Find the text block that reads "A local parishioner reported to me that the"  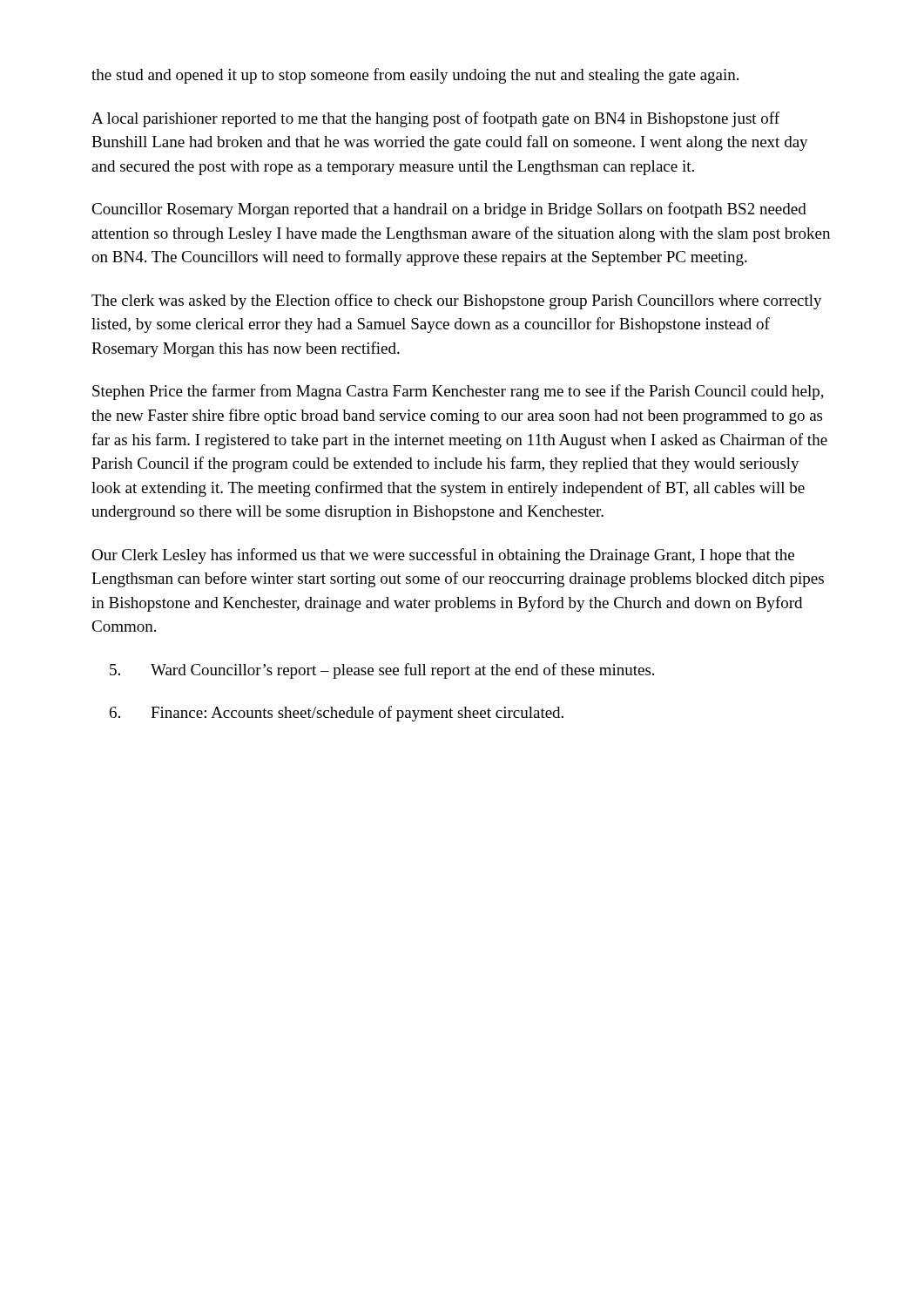click(x=450, y=142)
